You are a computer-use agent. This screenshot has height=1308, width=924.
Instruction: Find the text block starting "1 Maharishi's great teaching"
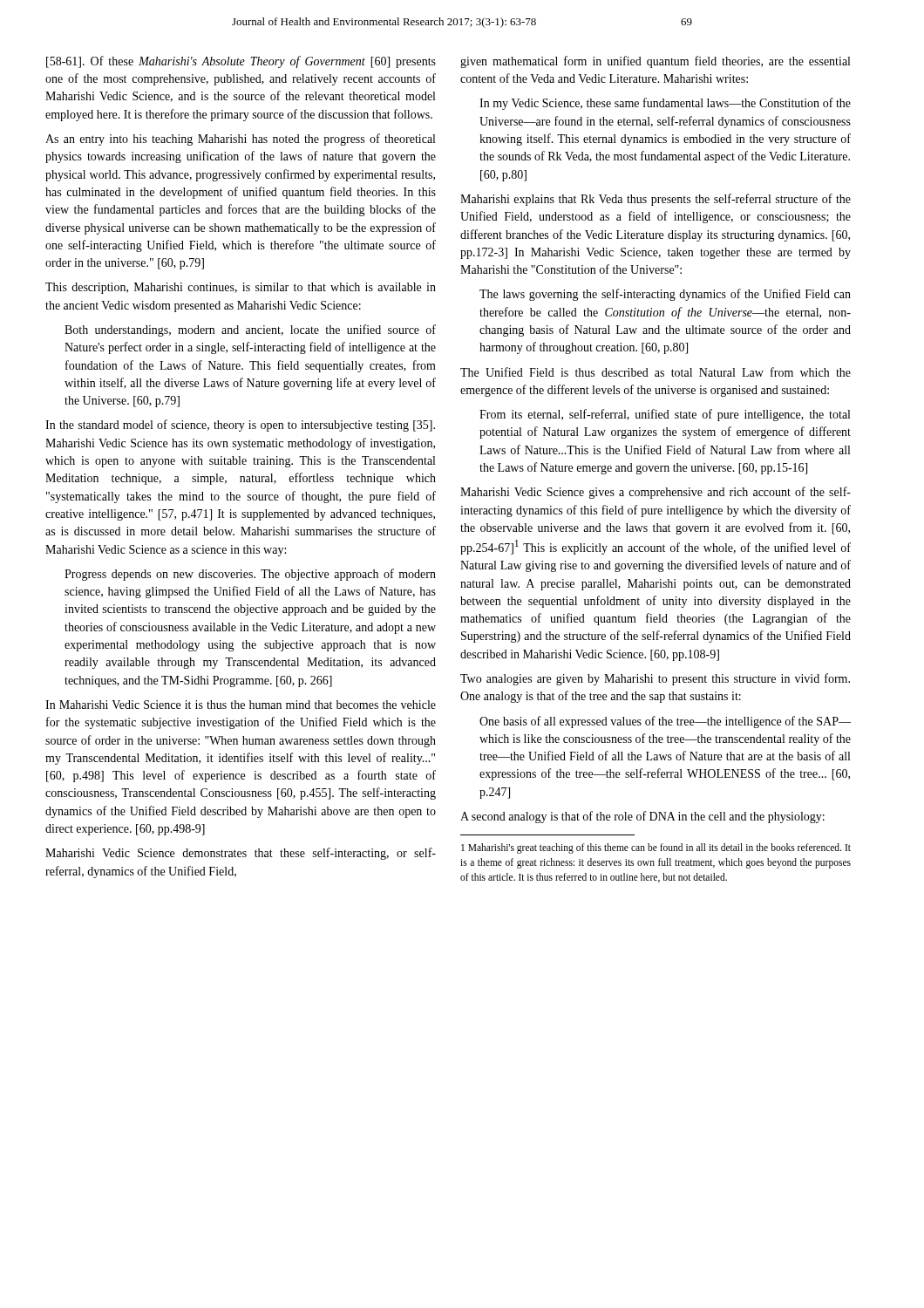[x=656, y=863]
